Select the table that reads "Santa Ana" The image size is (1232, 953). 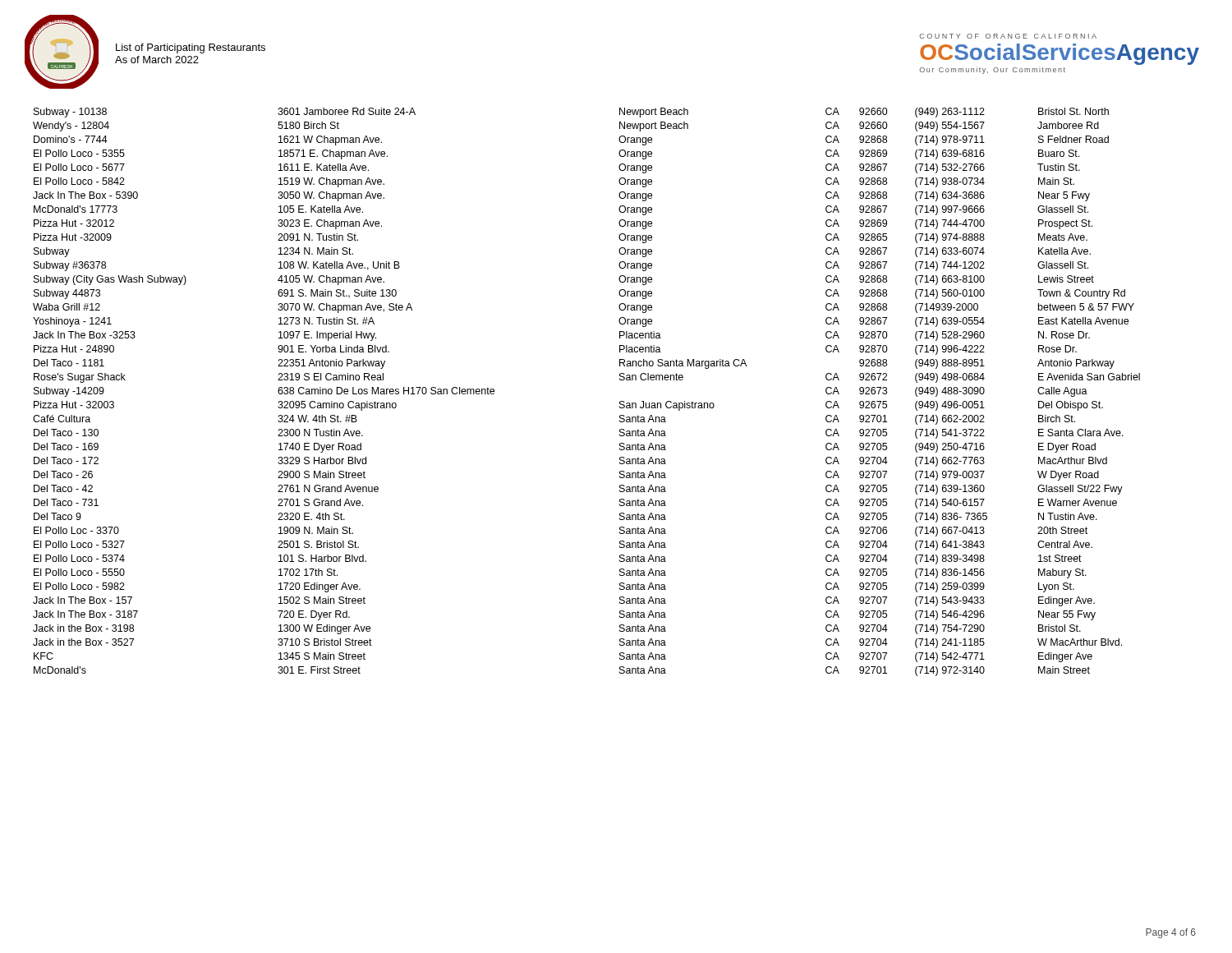point(616,392)
